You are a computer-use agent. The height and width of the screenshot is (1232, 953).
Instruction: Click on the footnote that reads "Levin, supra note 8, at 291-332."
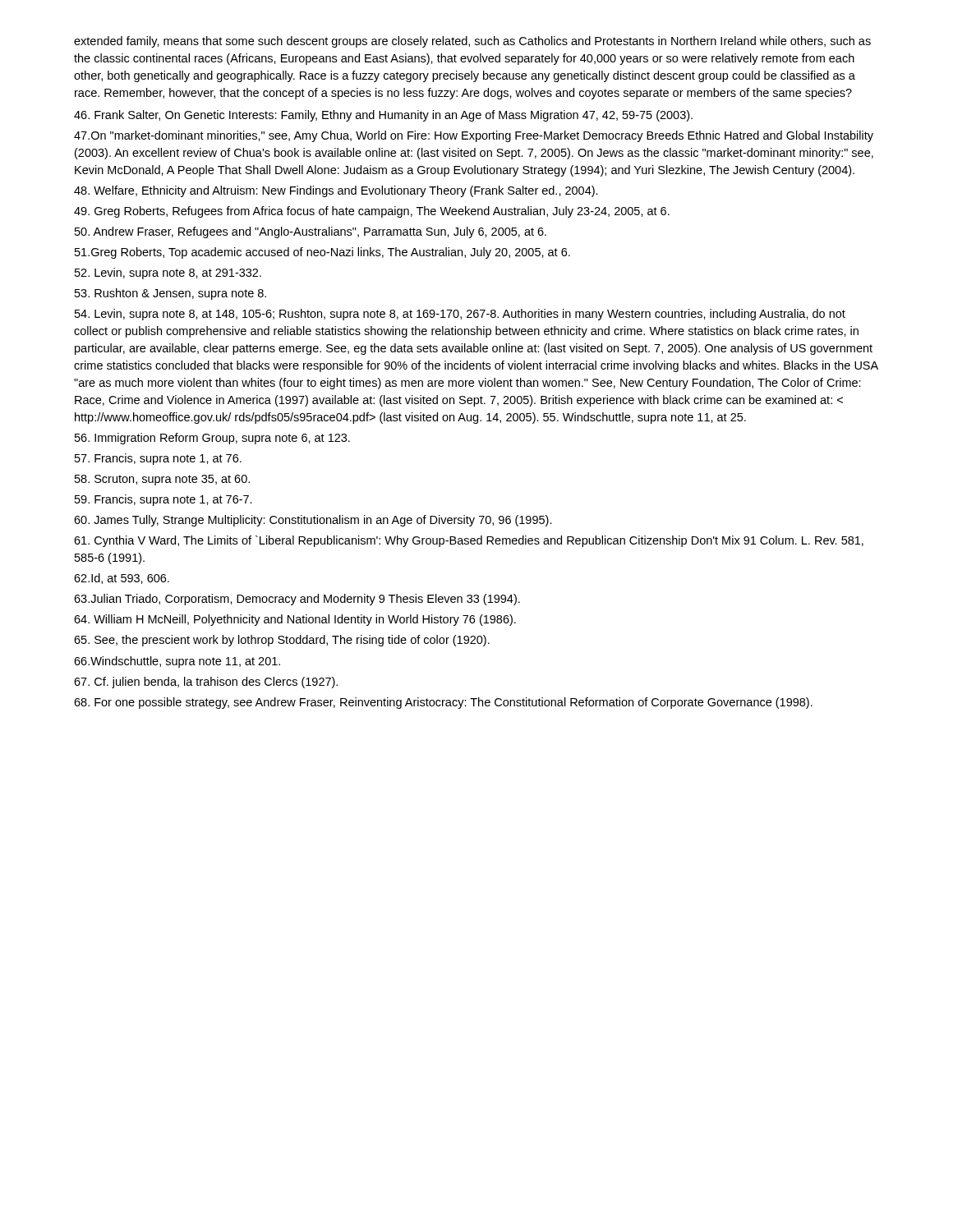coord(168,274)
